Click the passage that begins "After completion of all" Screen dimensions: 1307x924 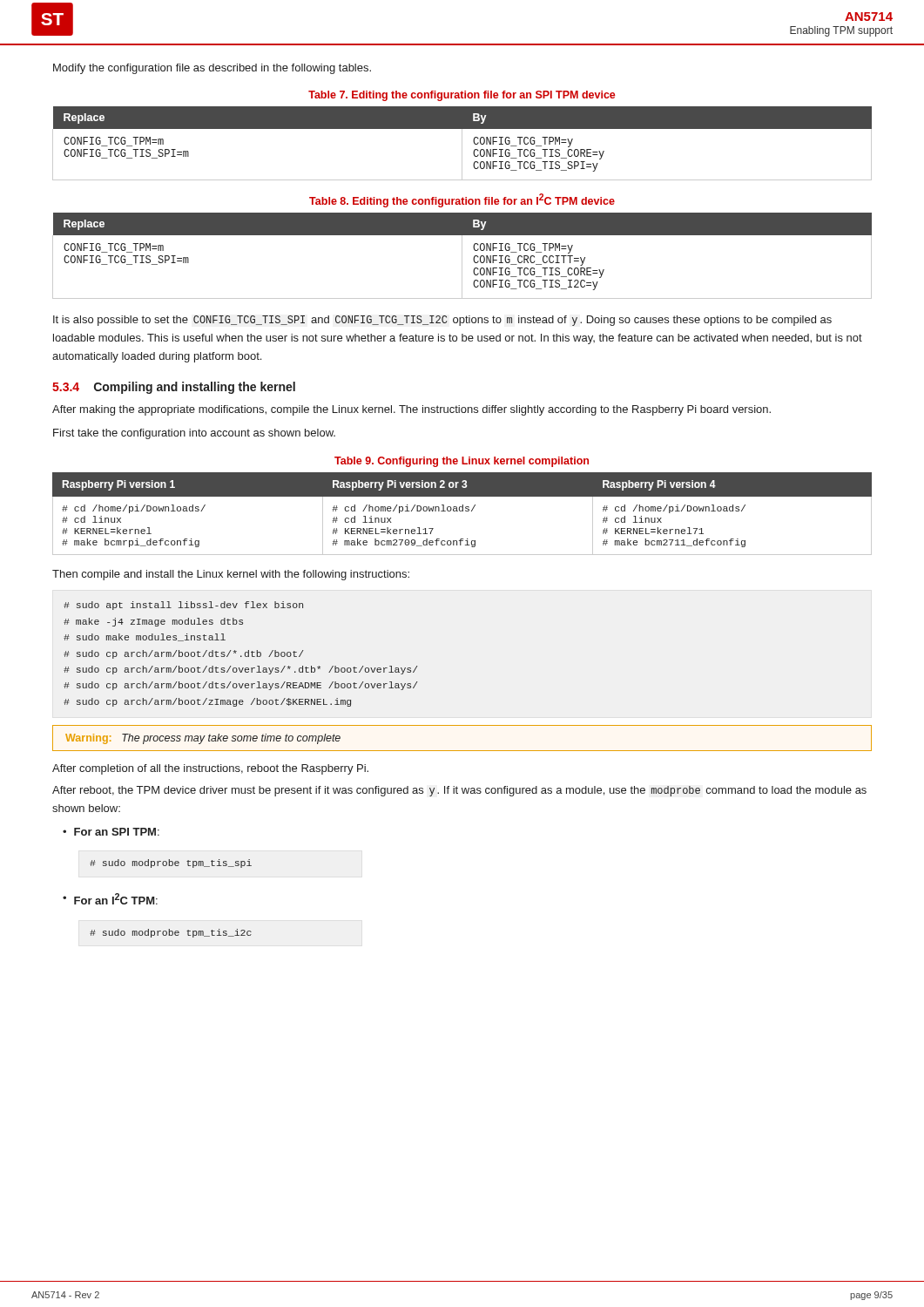(462, 789)
